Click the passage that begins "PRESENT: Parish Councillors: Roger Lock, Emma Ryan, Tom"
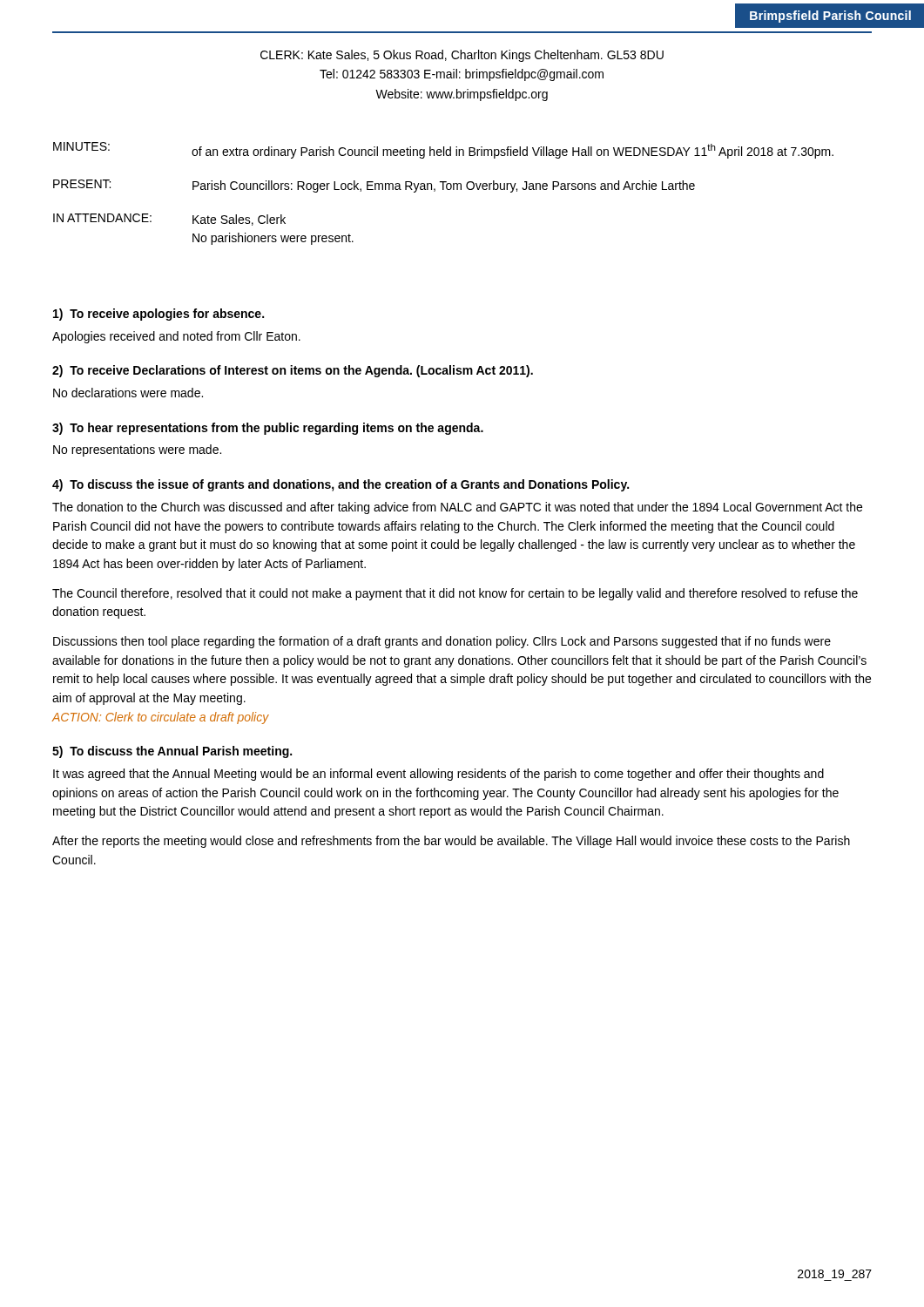Screen dimensions: 1307x924 [462, 186]
